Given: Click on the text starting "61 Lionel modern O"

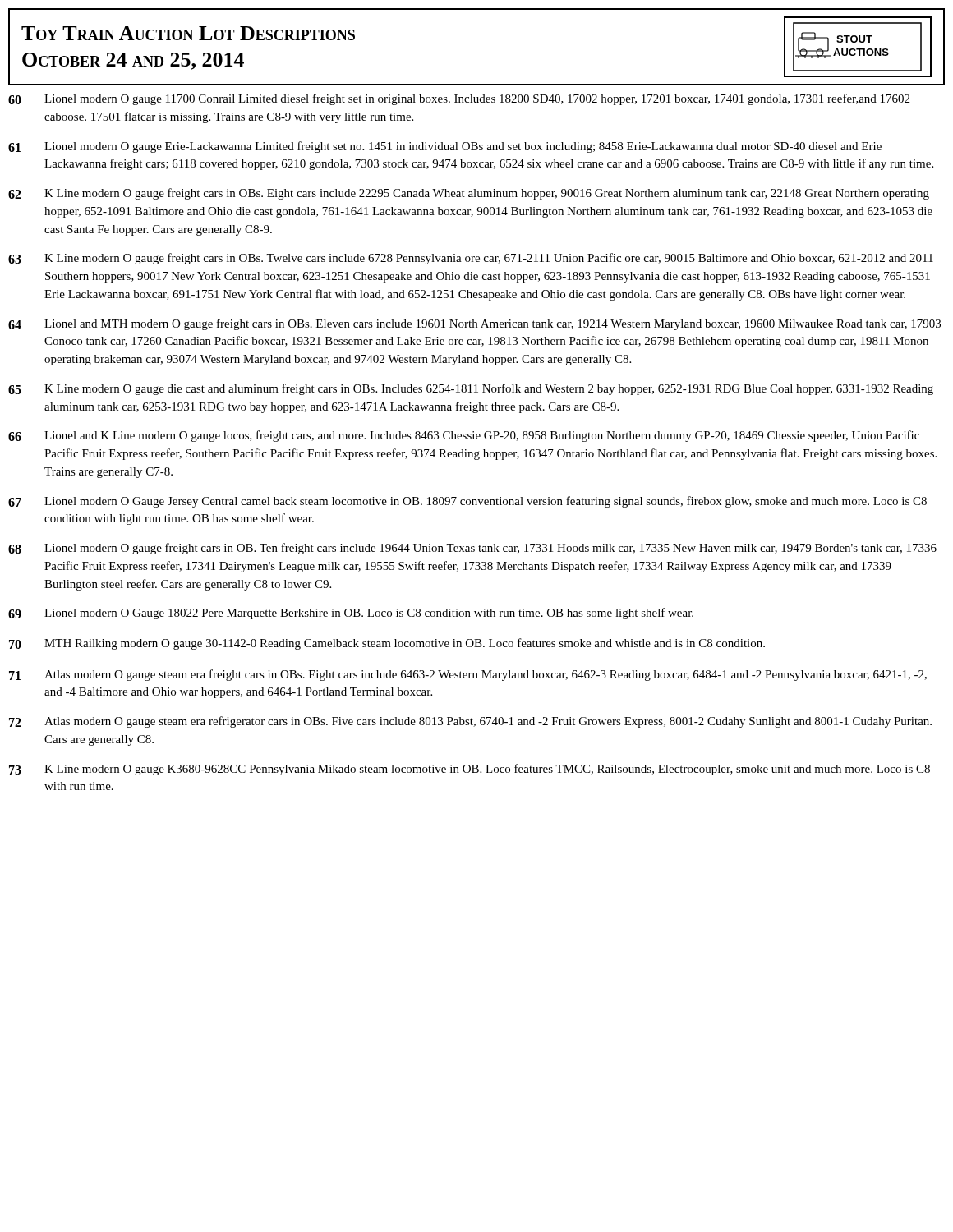Looking at the screenshot, I should click(476, 155).
